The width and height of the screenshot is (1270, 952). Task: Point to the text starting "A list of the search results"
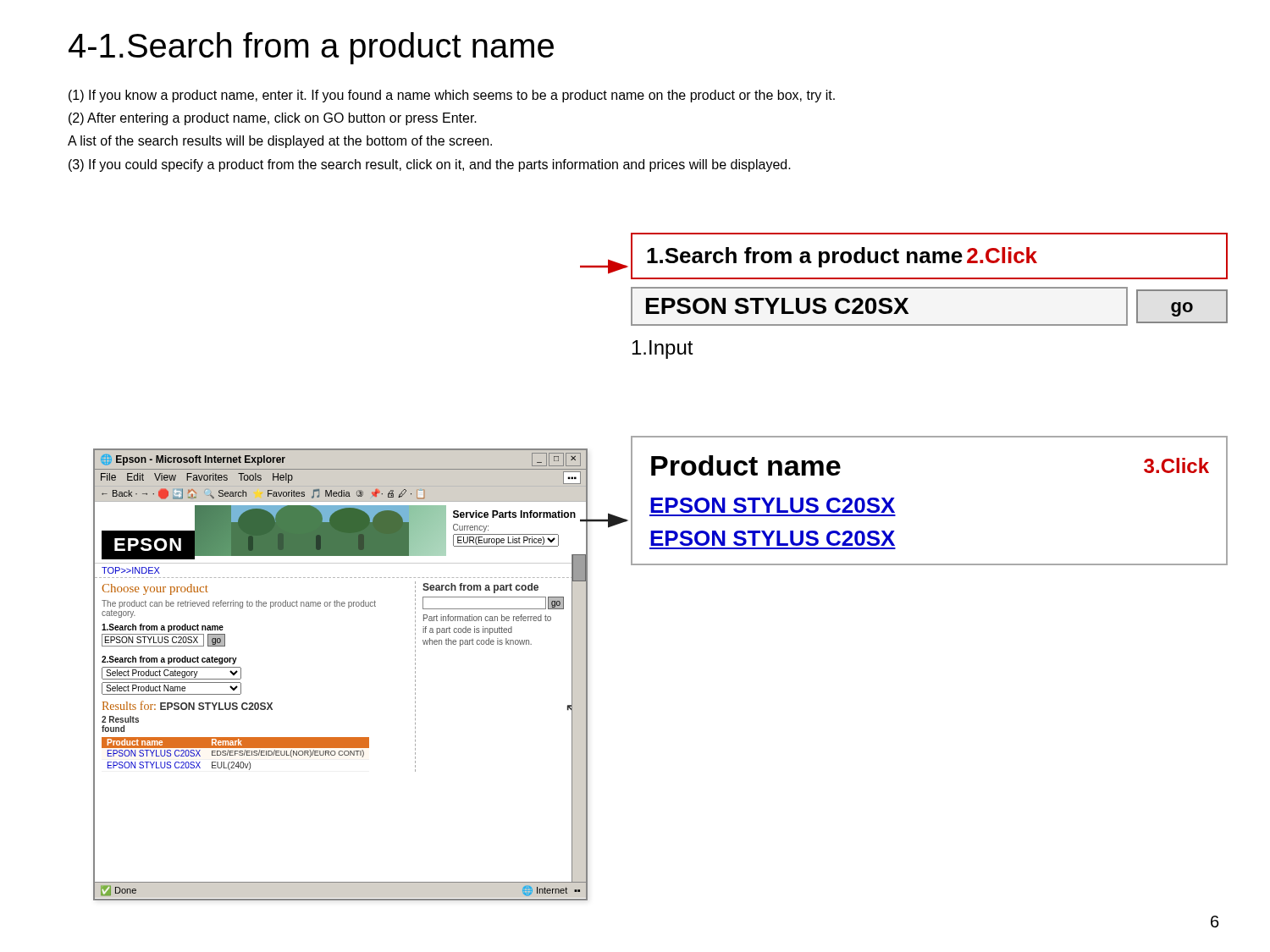[280, 141]
